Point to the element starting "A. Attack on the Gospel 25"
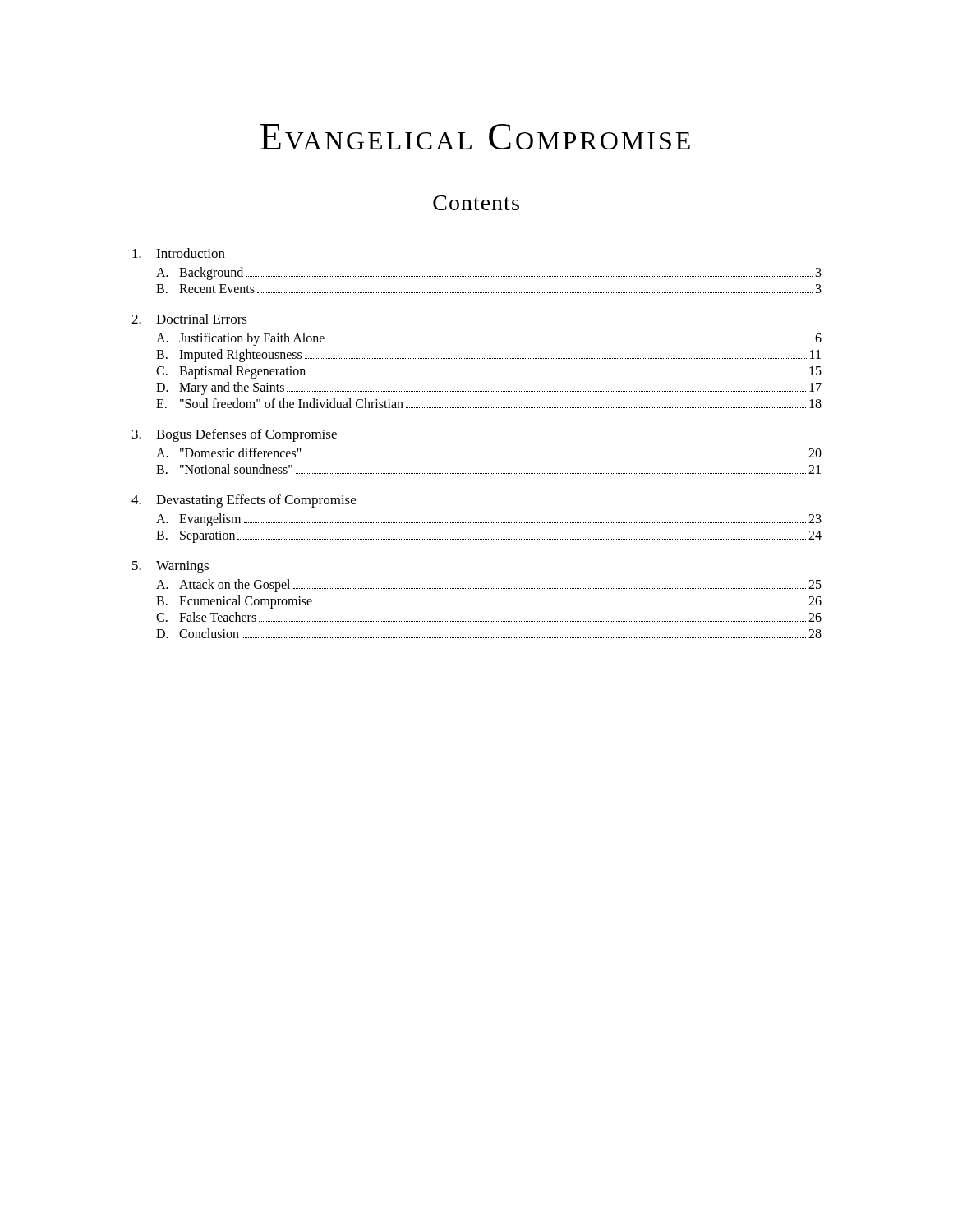 click(489, 585)
